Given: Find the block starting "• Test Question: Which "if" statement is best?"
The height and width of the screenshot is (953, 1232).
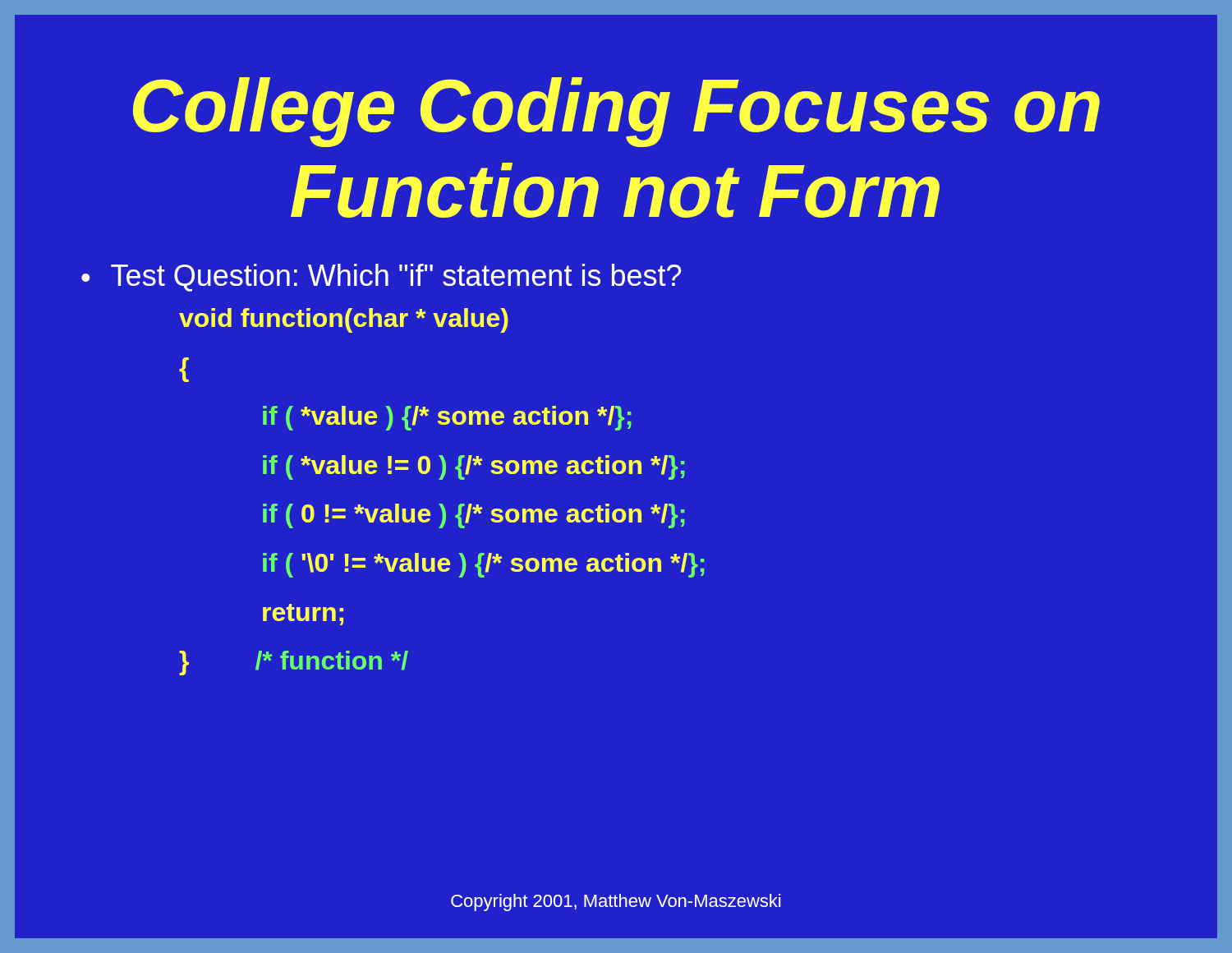Looking at the screenshot, I should click(x=381, y=277).
